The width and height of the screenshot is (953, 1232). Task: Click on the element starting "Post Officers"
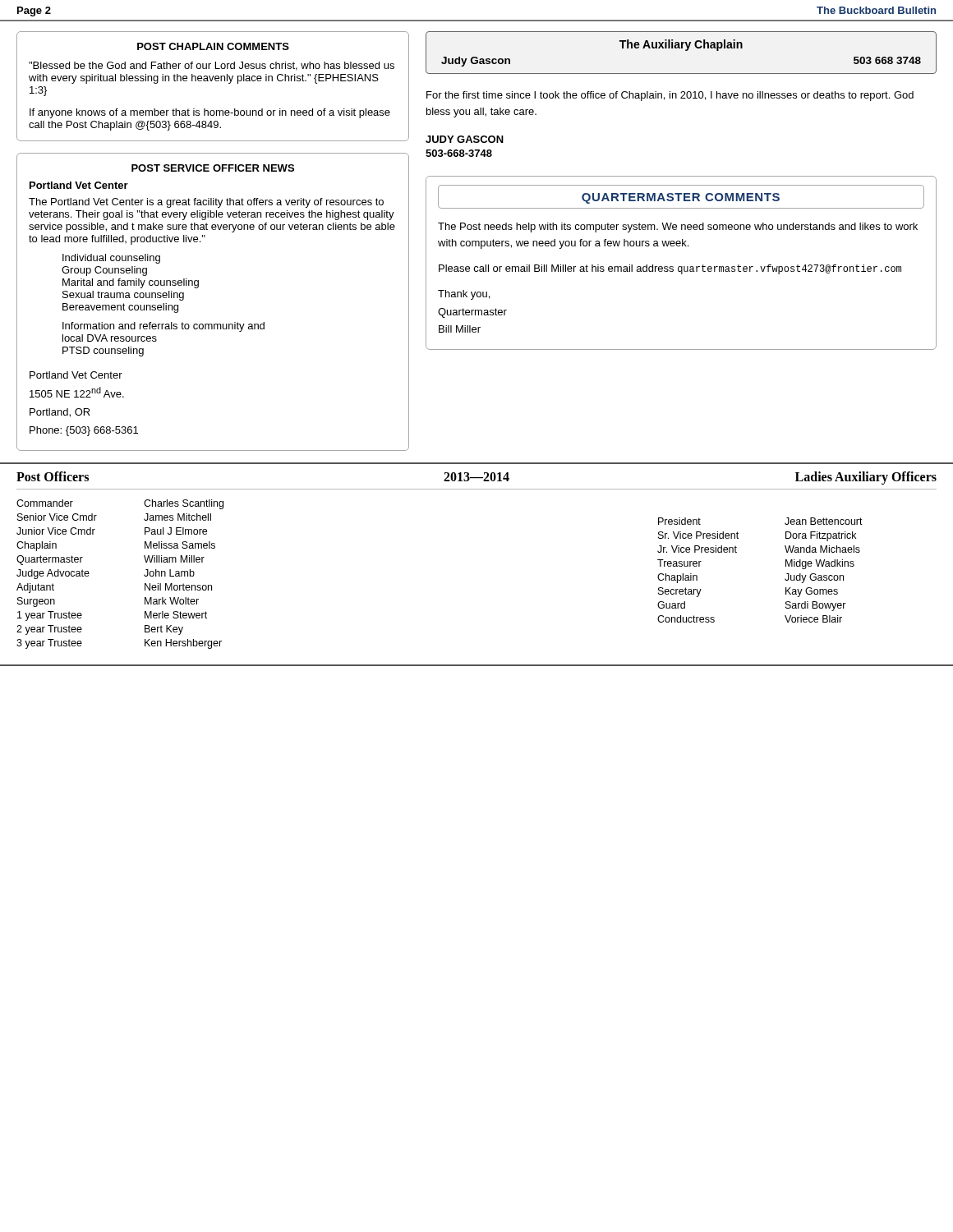53,477
